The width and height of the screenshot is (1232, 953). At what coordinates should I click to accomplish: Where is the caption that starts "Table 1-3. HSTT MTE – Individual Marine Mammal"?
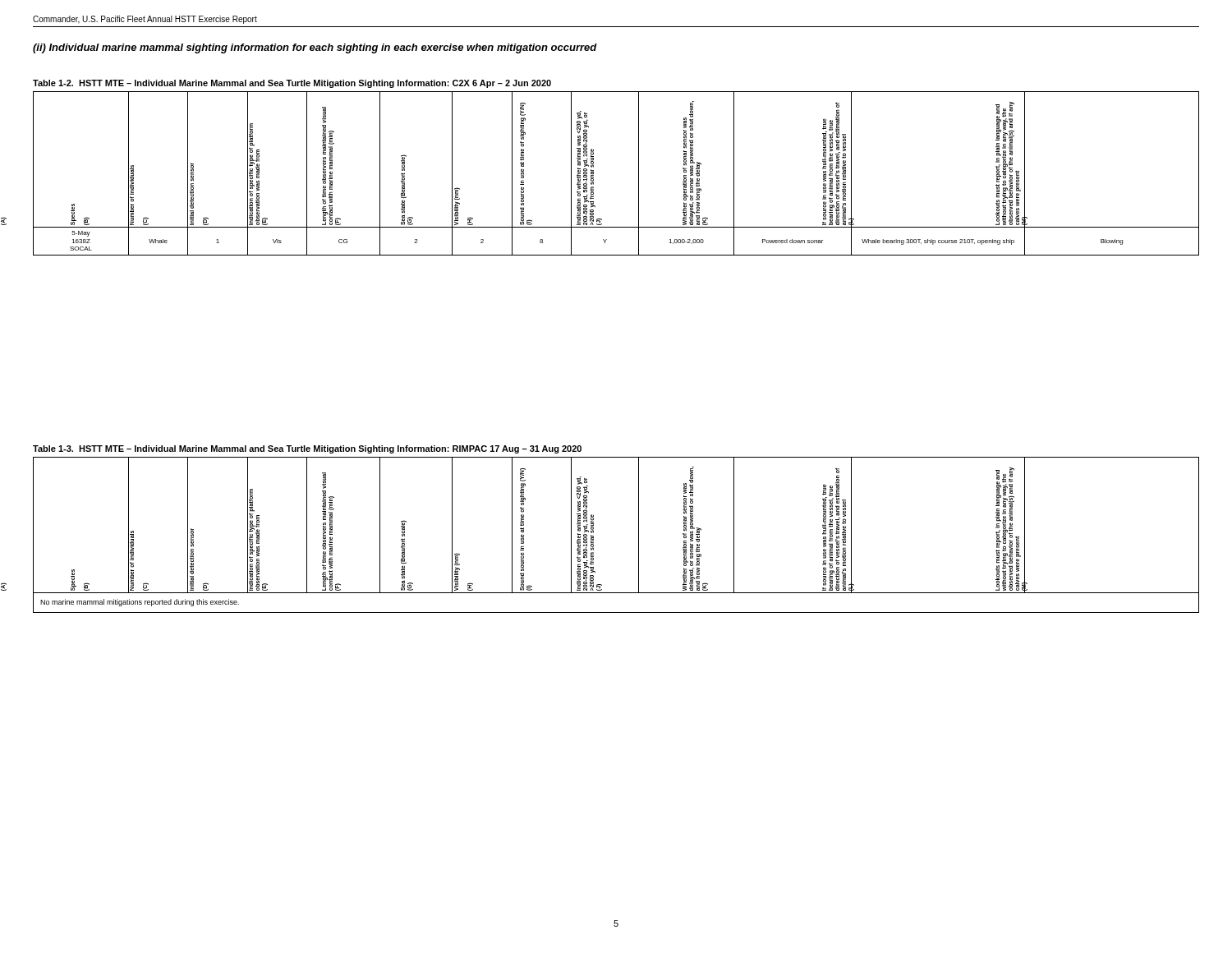[616, 449]
